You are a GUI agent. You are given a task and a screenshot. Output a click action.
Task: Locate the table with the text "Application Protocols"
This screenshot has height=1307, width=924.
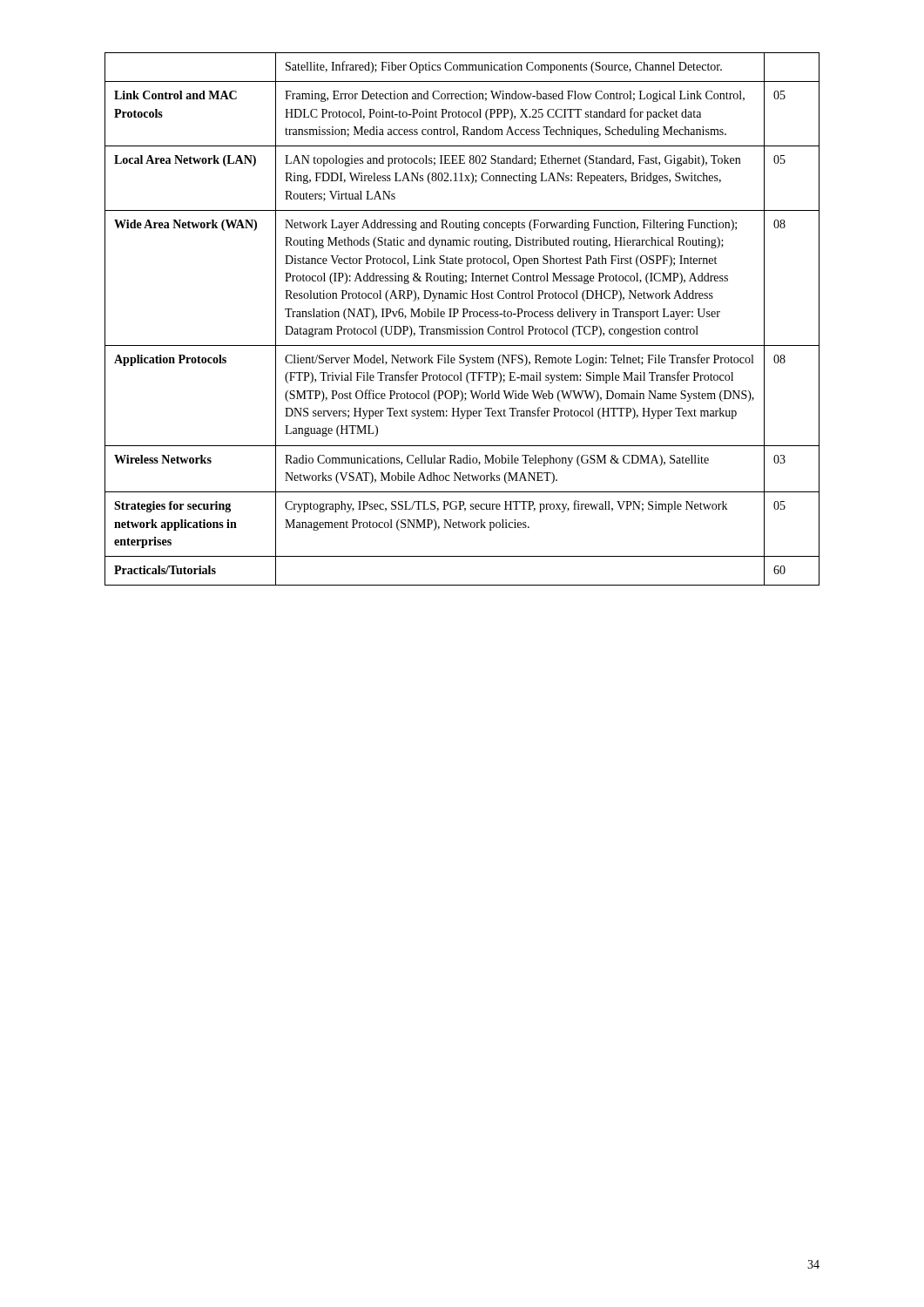(x=462, y=319)
